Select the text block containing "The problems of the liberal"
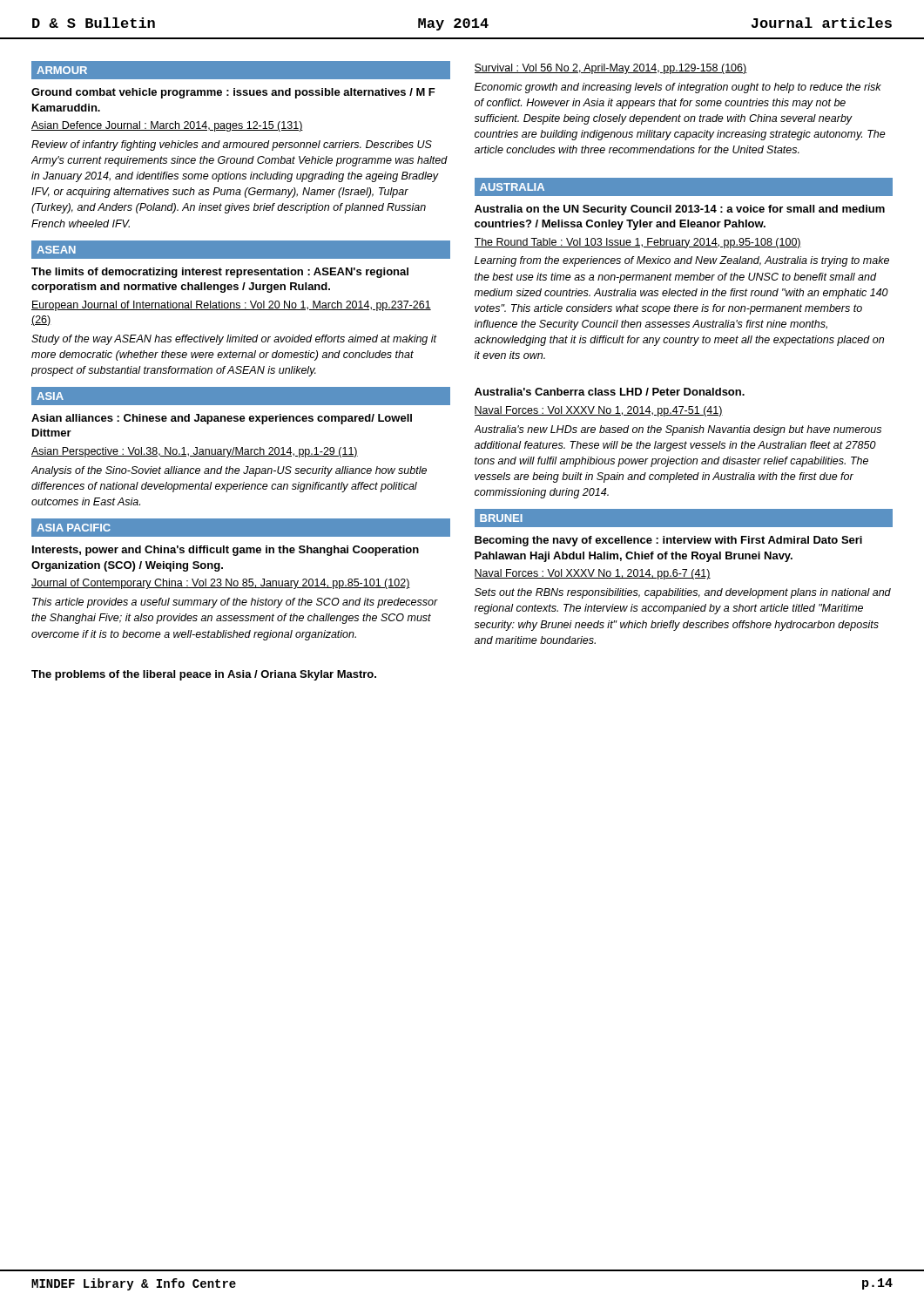Viewport: 924px width, 1307px height. click(x=204, y=674)
